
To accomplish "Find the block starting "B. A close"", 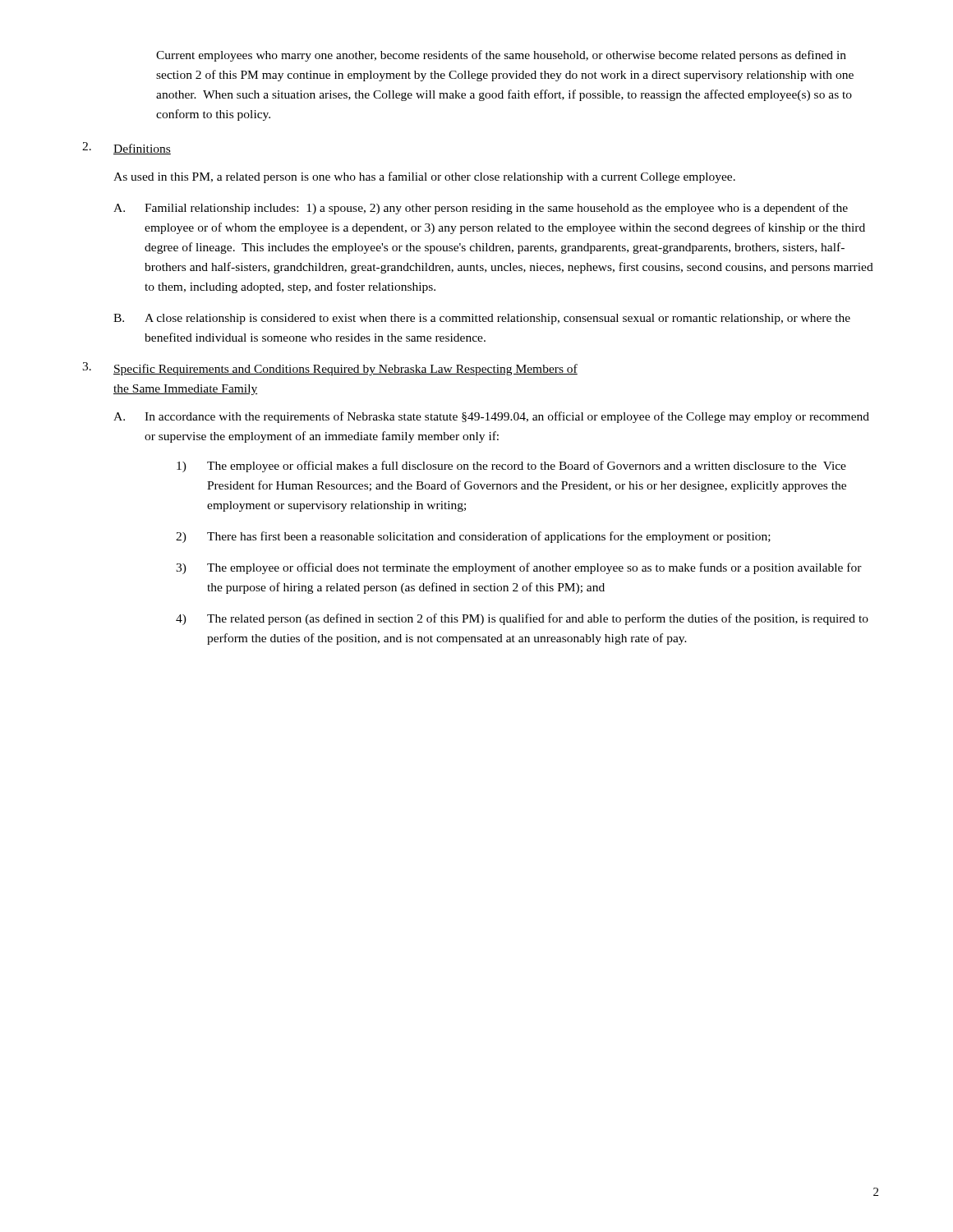I will point(496,328).
